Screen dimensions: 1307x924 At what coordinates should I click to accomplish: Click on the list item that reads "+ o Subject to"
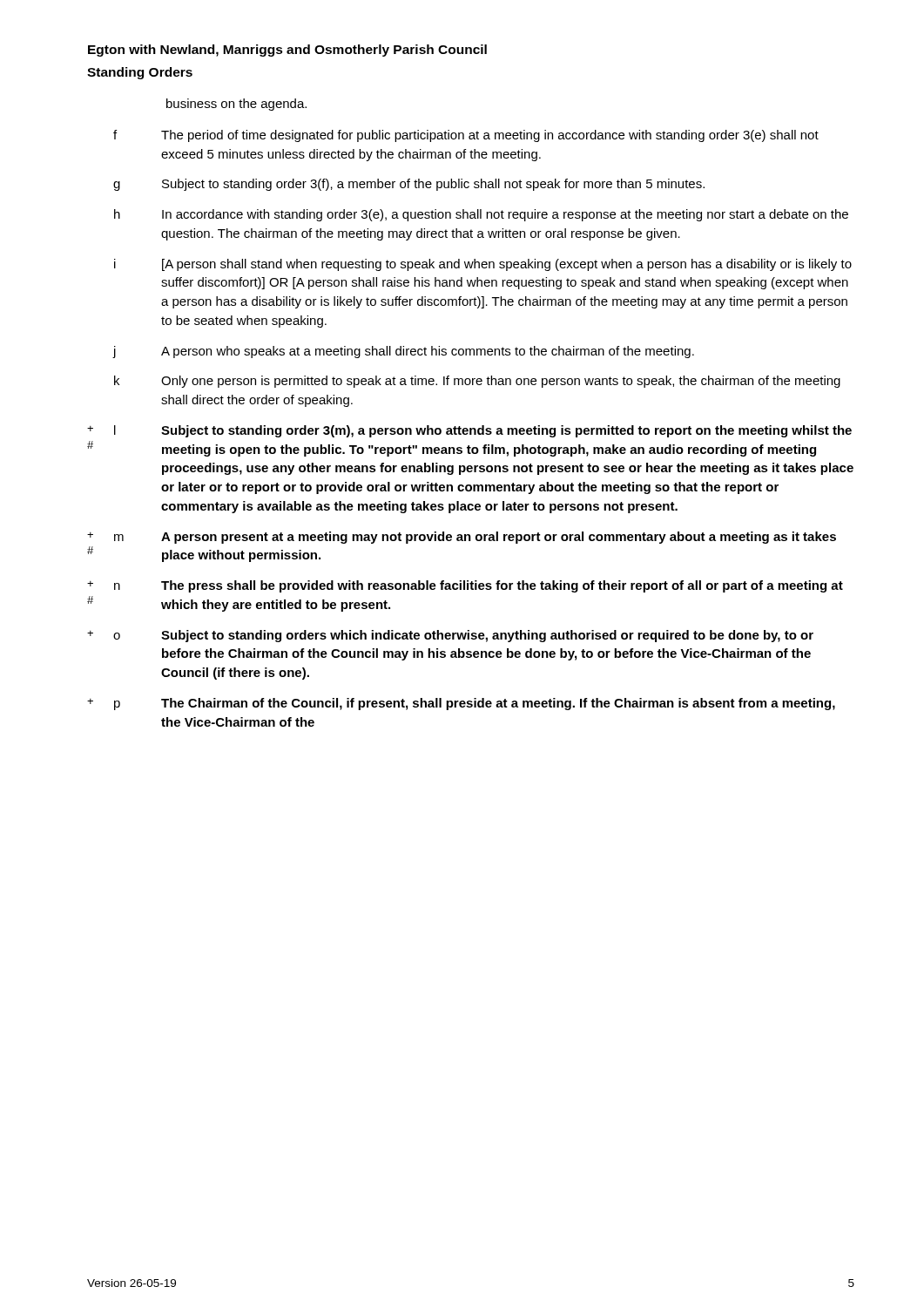tap(471, 654)
